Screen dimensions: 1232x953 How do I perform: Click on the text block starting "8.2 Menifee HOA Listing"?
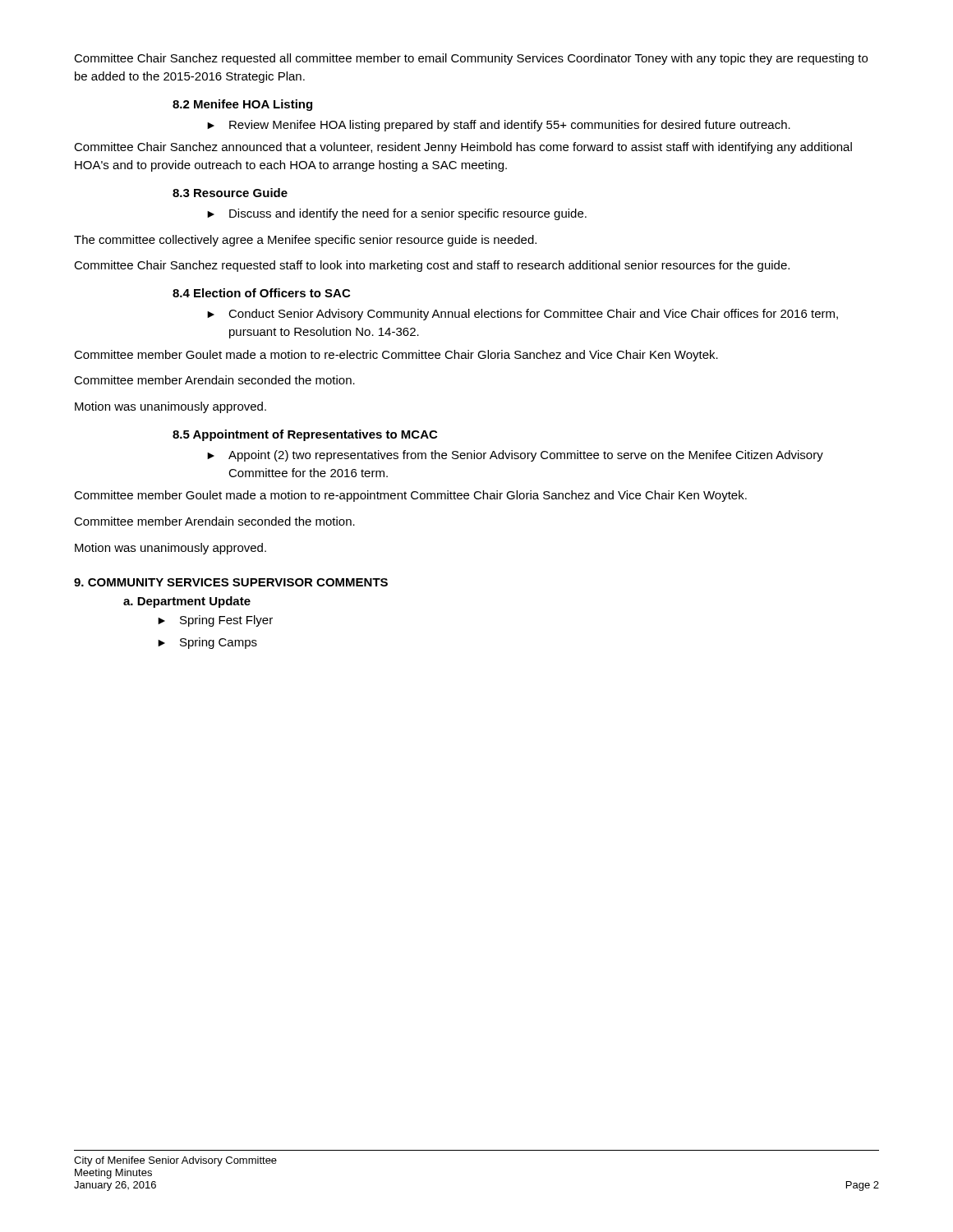(243, 103)
